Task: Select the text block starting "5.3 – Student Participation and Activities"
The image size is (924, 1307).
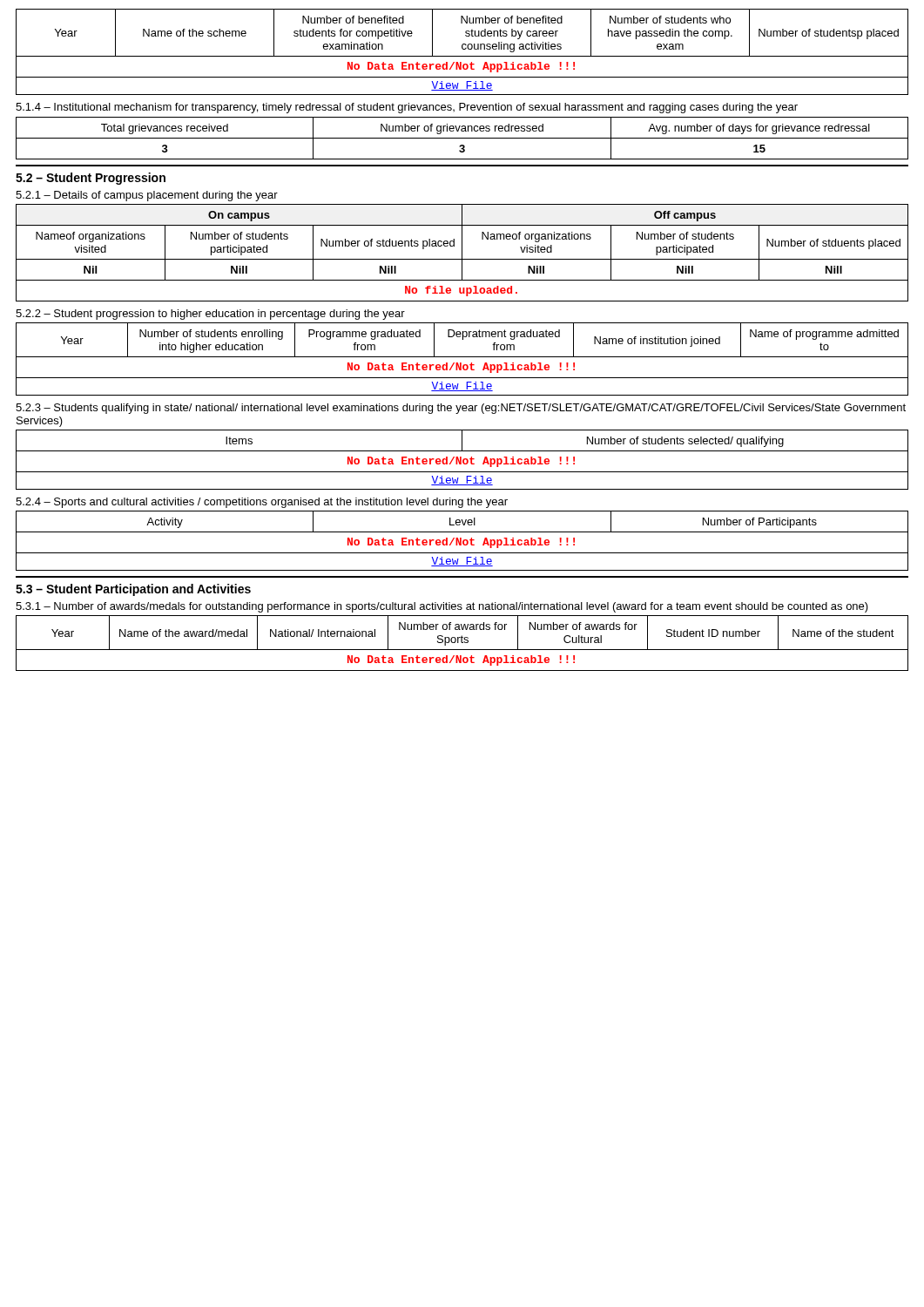Action: click(133, 589)
